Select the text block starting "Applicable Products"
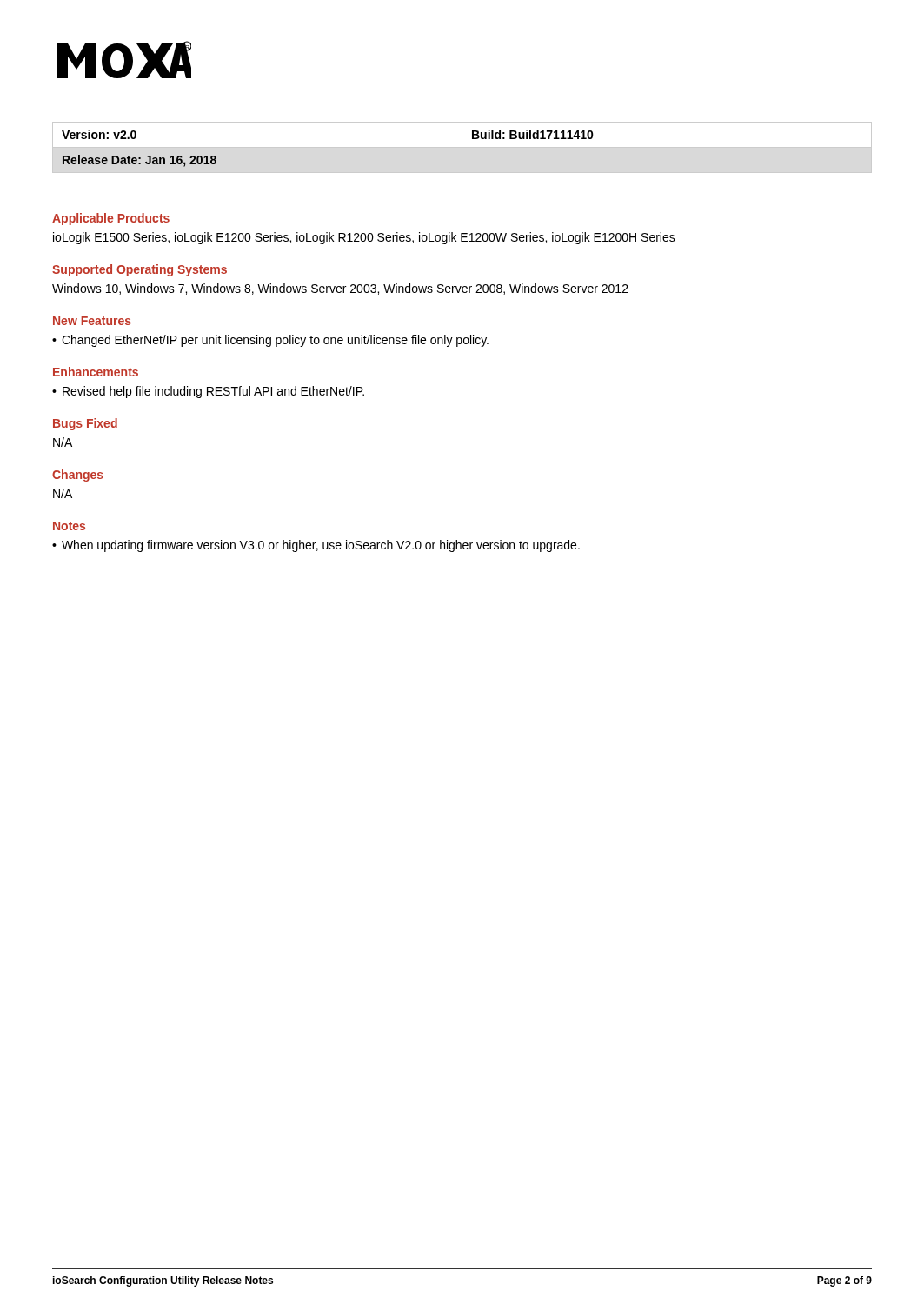Viewport: 924px width, 1304px height. [x=111, y=218]
